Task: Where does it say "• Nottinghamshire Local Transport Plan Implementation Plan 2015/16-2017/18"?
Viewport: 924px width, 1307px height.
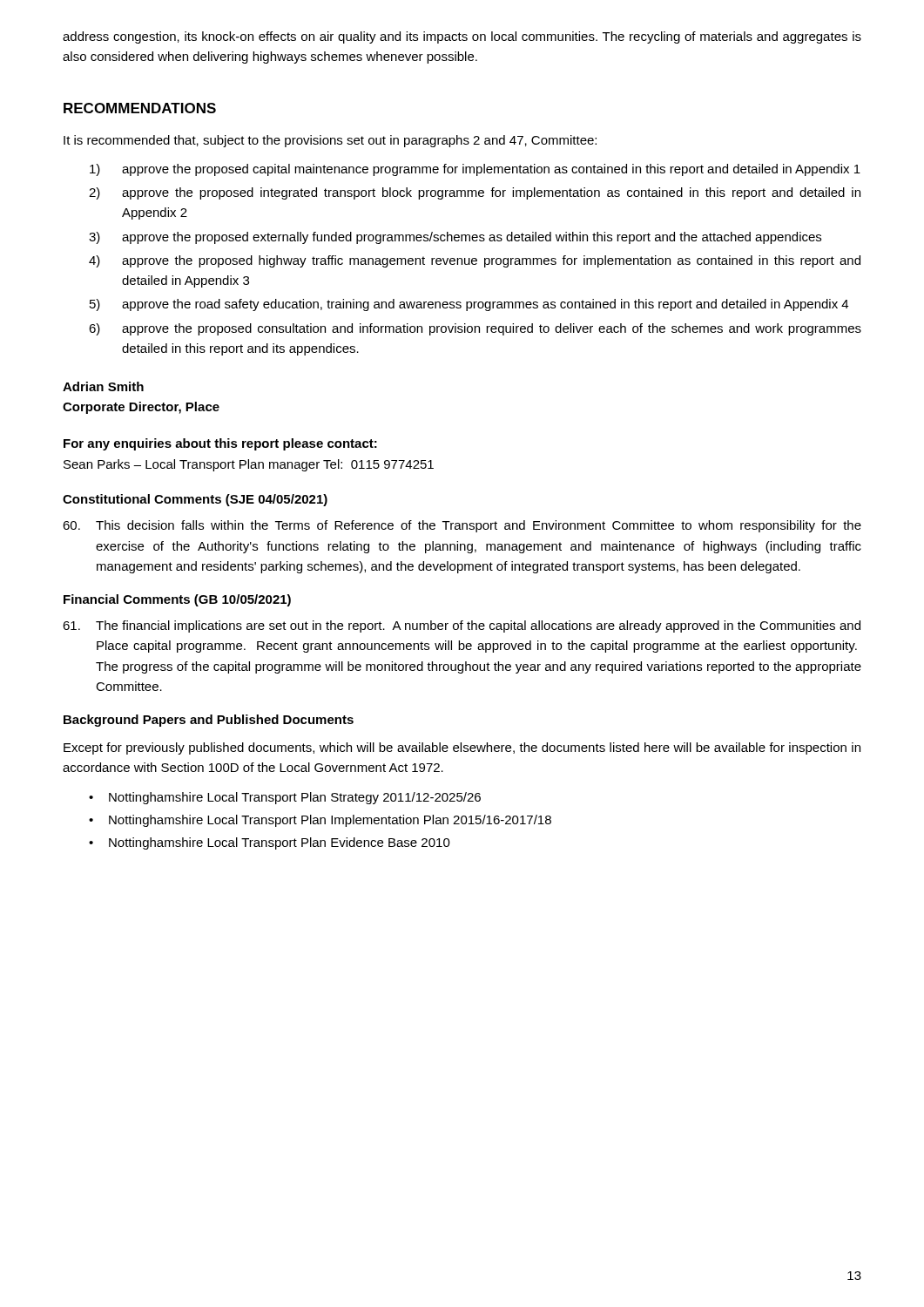Action: (320, 819)
